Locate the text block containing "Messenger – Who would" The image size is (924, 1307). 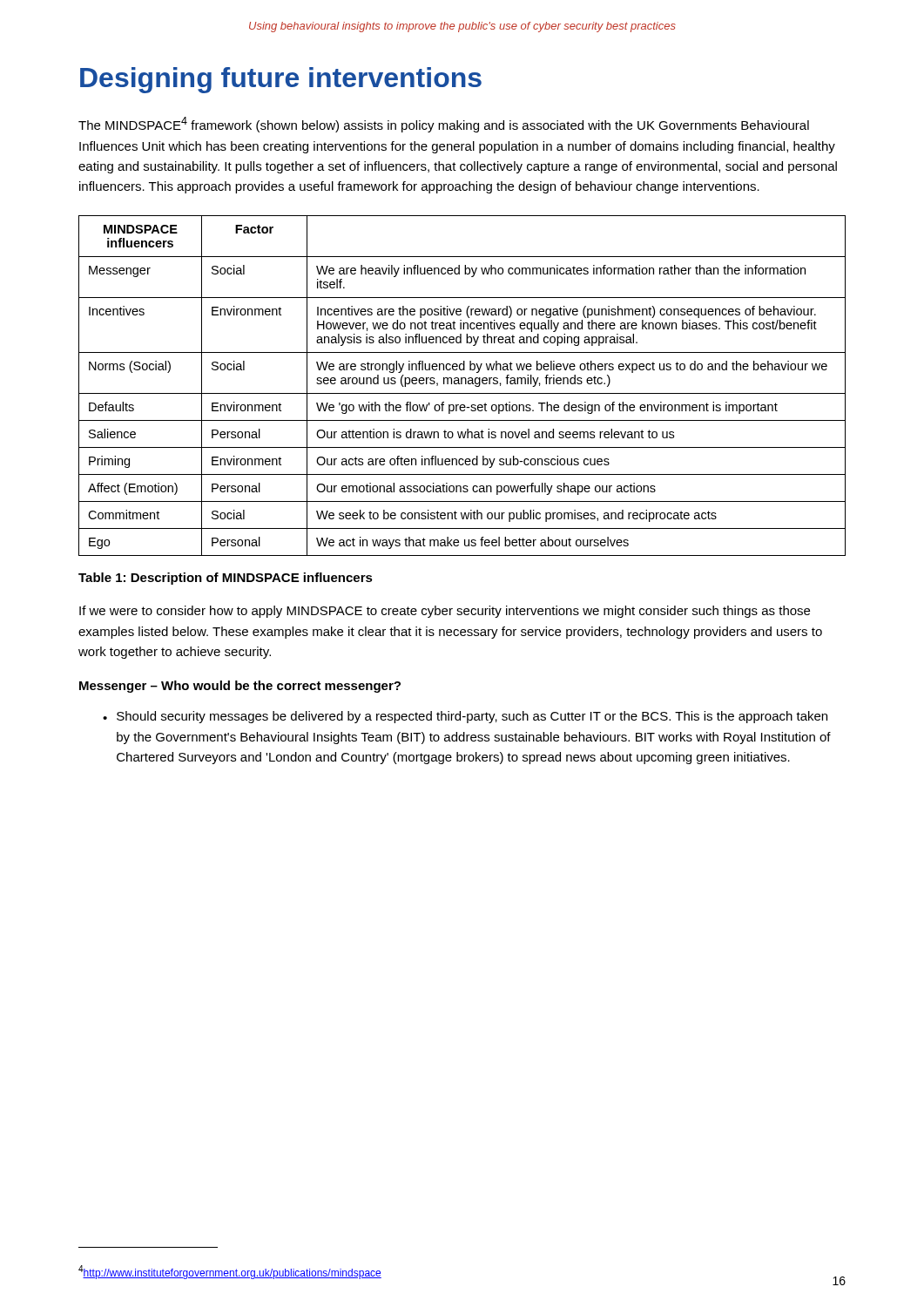pos(240,685)
